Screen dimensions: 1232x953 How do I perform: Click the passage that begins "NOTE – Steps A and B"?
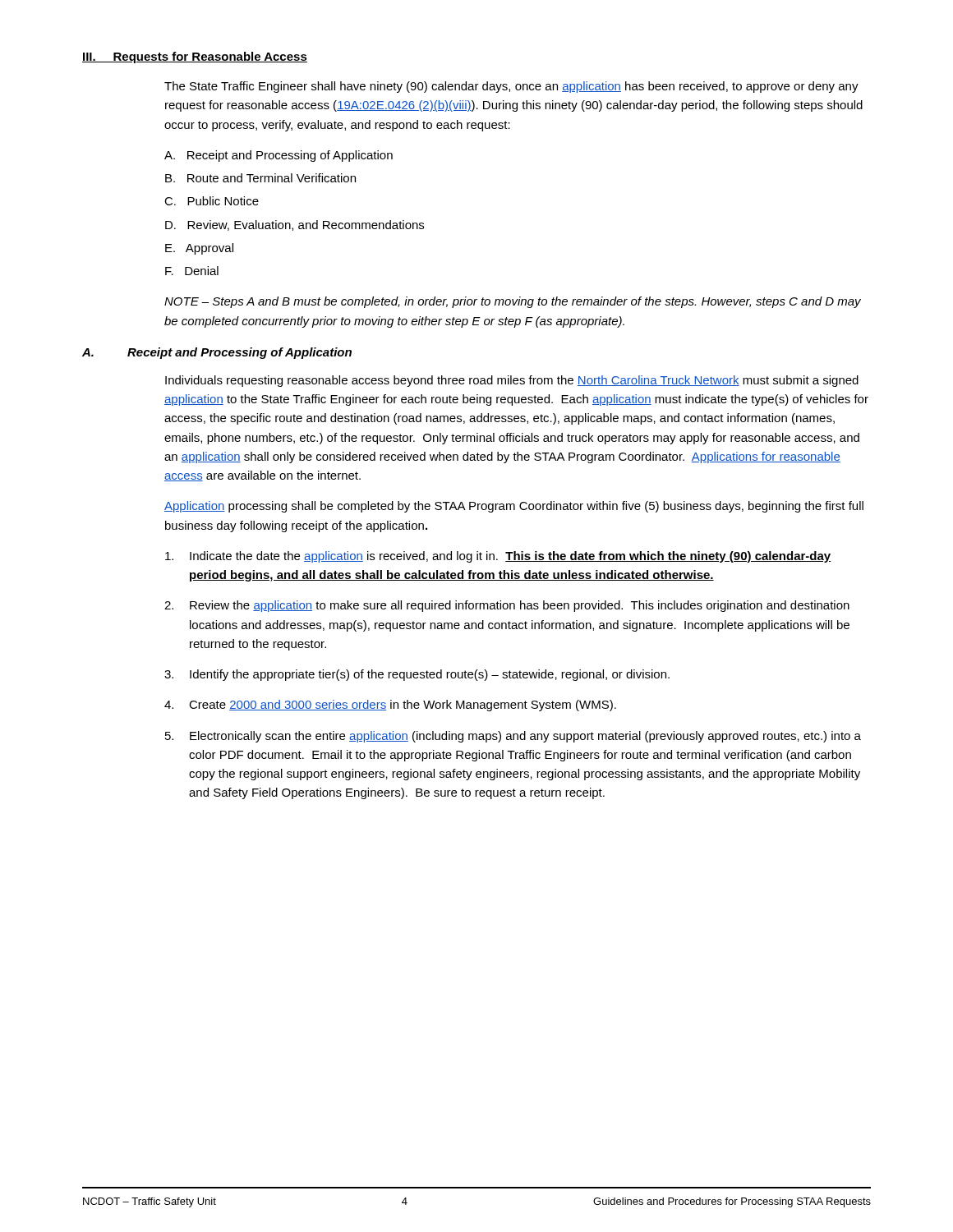coord(512,311)
